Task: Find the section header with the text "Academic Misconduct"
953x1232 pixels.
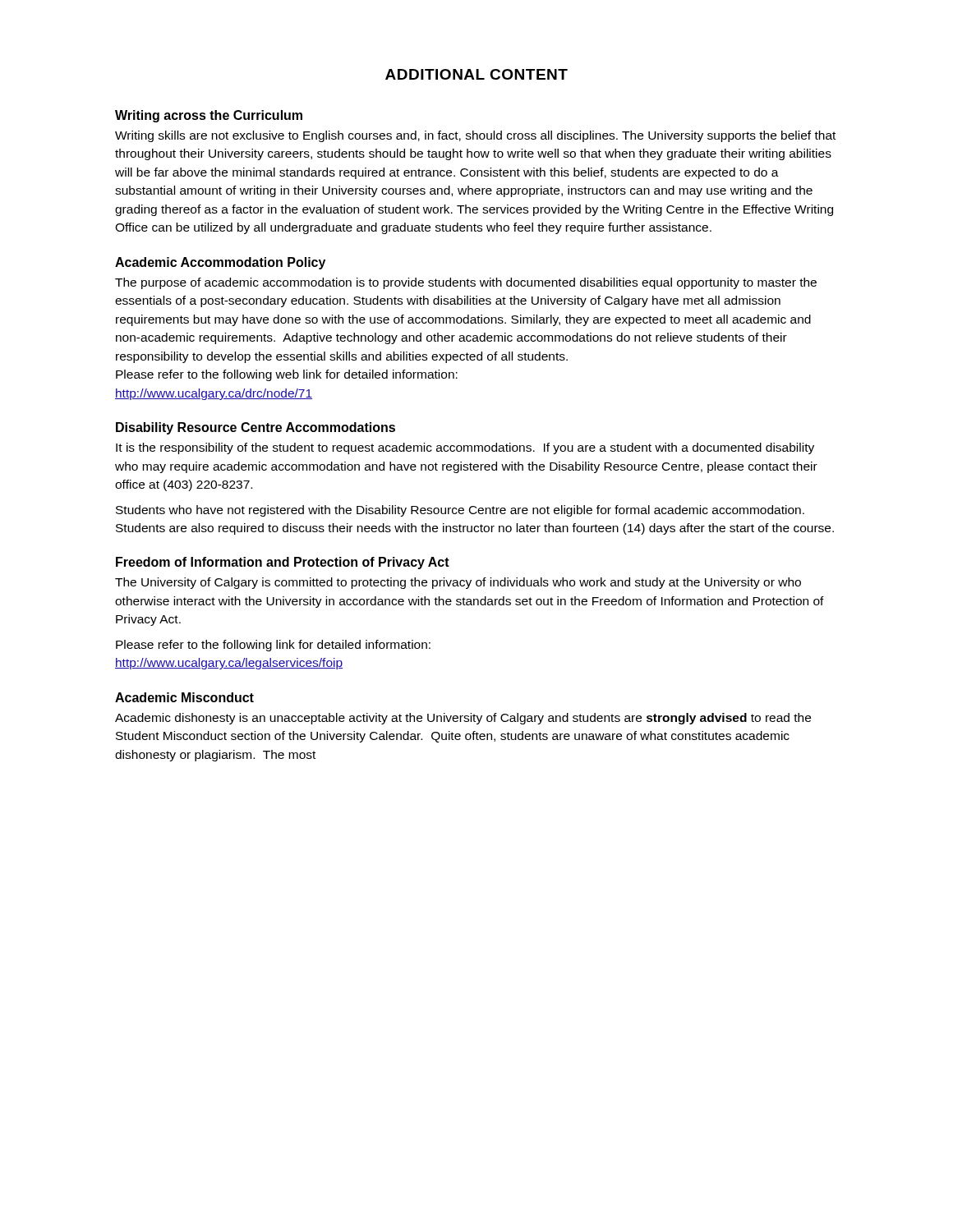Action: click(x=184, y=697)
